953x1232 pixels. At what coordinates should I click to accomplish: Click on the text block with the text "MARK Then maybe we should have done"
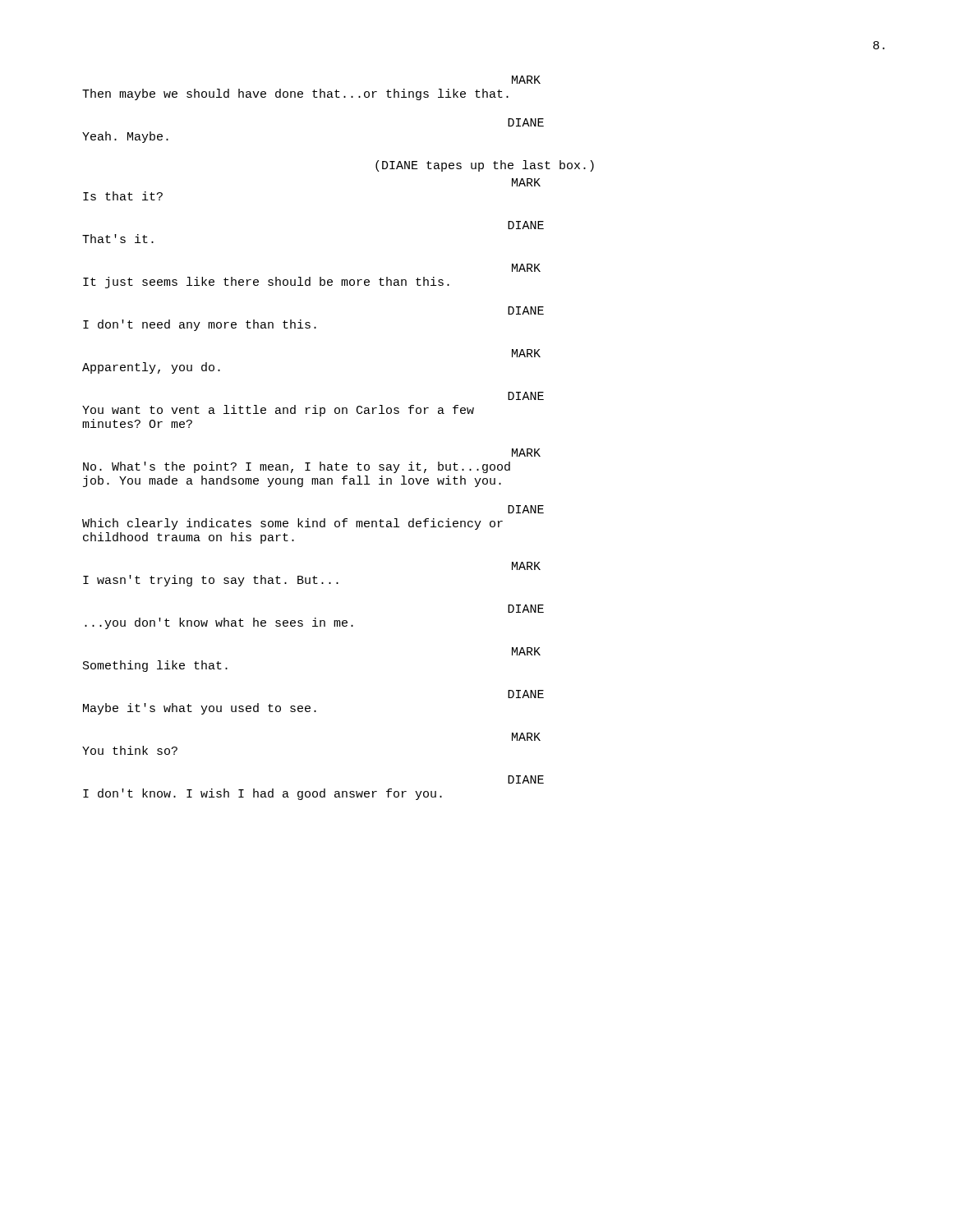pyautogui.click(x=452, y=88)
